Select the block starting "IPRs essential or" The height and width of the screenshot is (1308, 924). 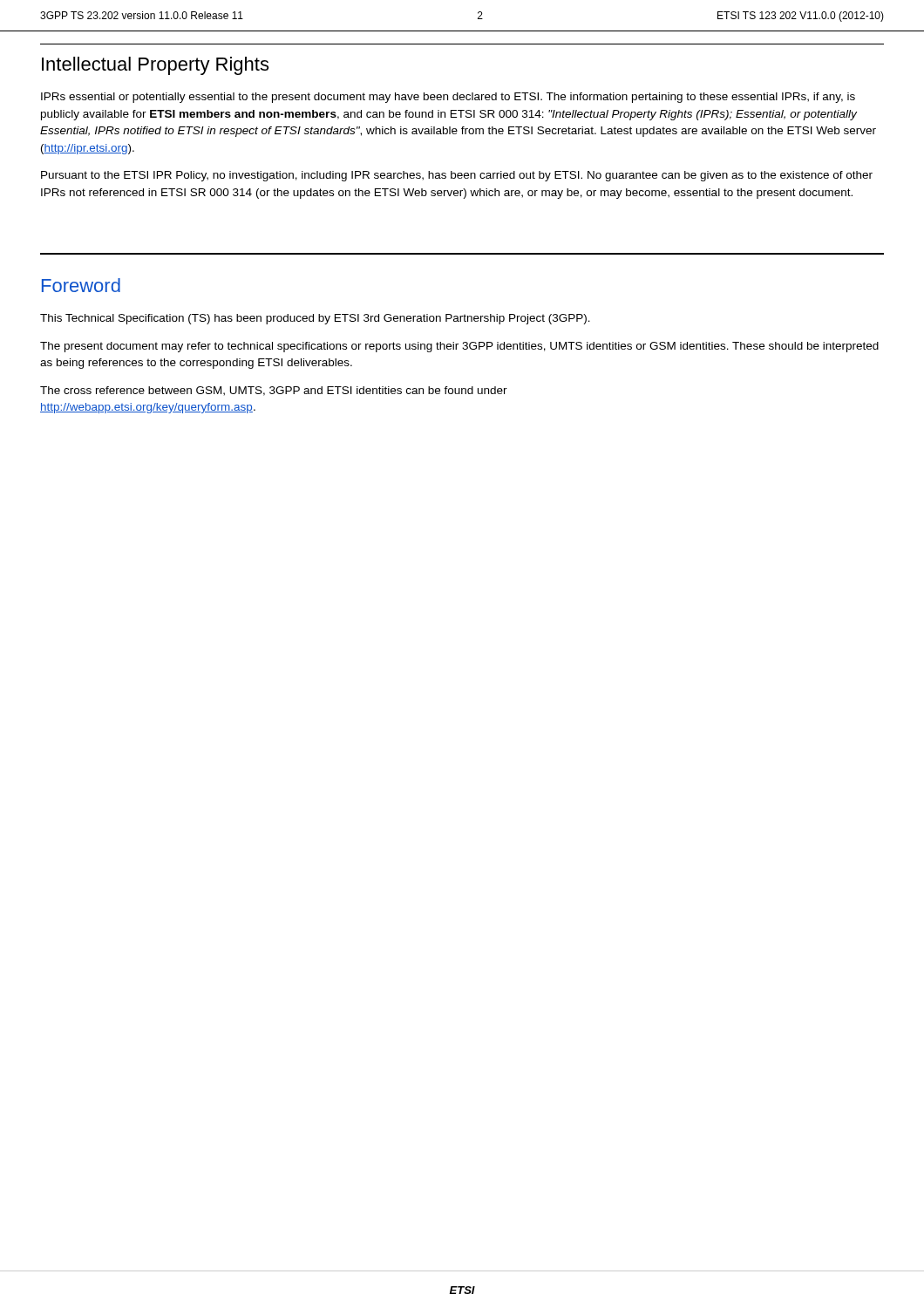458,122
